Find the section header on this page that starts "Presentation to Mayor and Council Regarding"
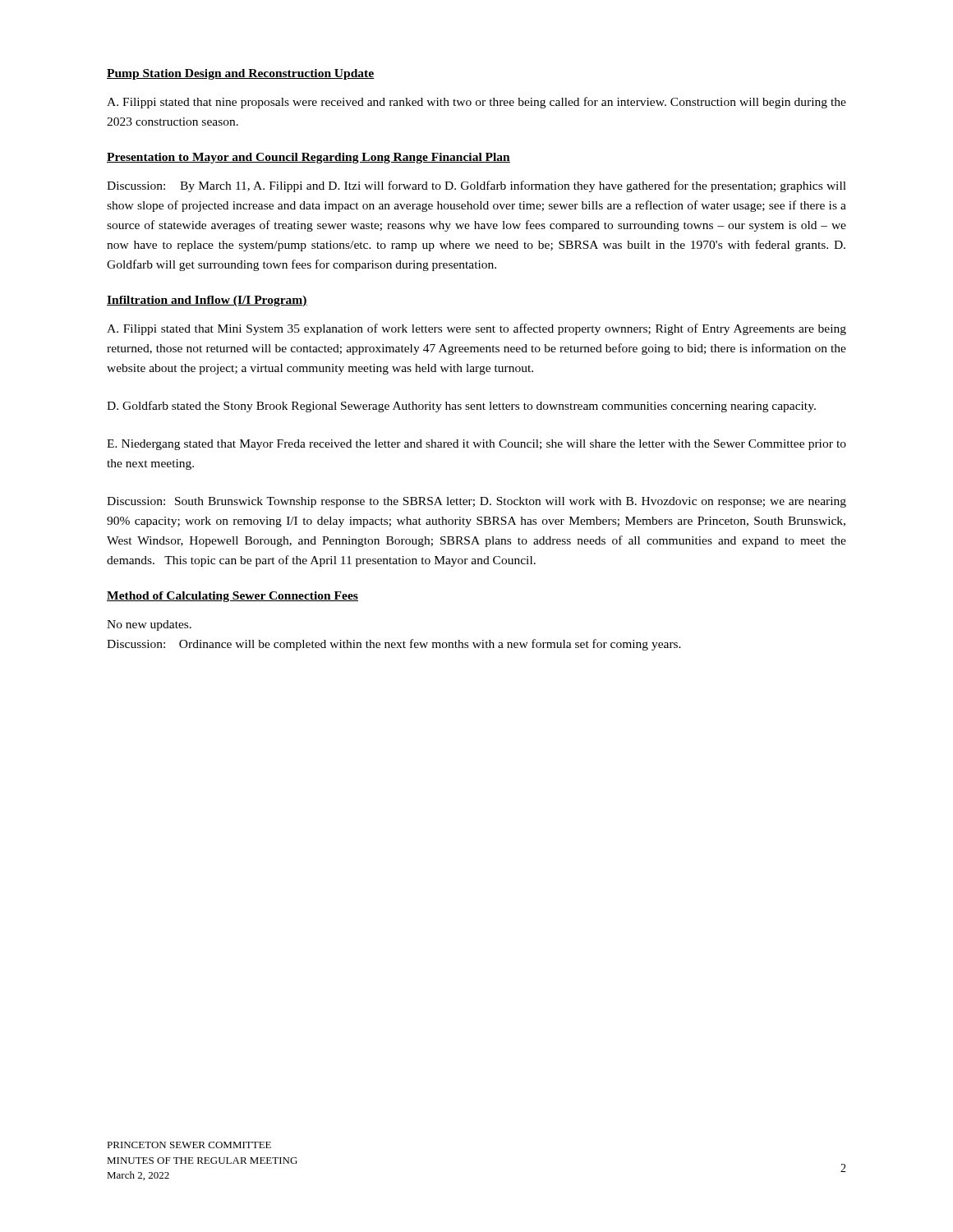This screenshot has width=953, height=1232. pyautogui.click(x=308, y=157)
